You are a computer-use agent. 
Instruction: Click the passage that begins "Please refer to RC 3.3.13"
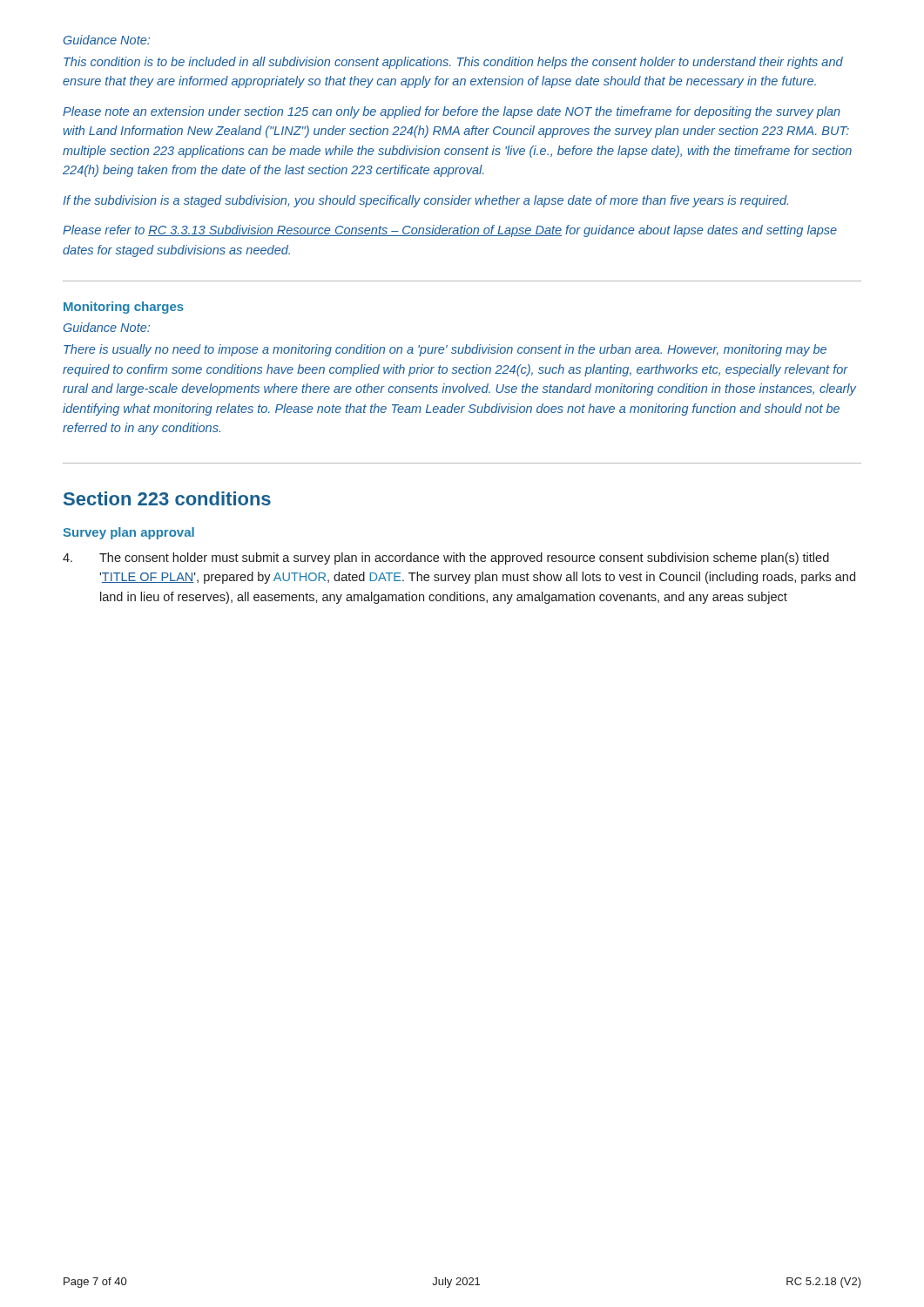coord(450,240)
